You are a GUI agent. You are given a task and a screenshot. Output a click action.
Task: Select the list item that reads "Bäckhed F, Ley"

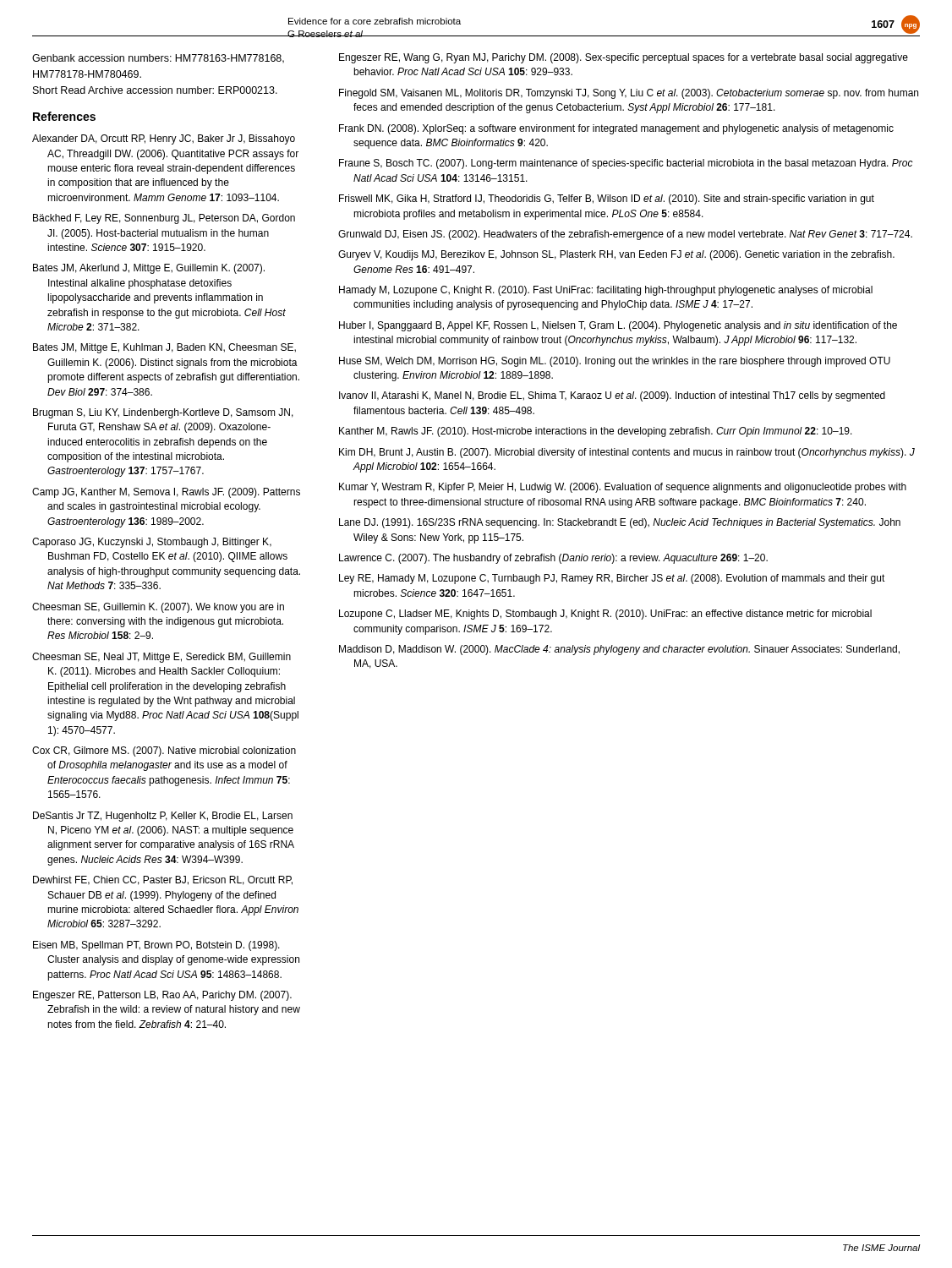tap(164, 233)
